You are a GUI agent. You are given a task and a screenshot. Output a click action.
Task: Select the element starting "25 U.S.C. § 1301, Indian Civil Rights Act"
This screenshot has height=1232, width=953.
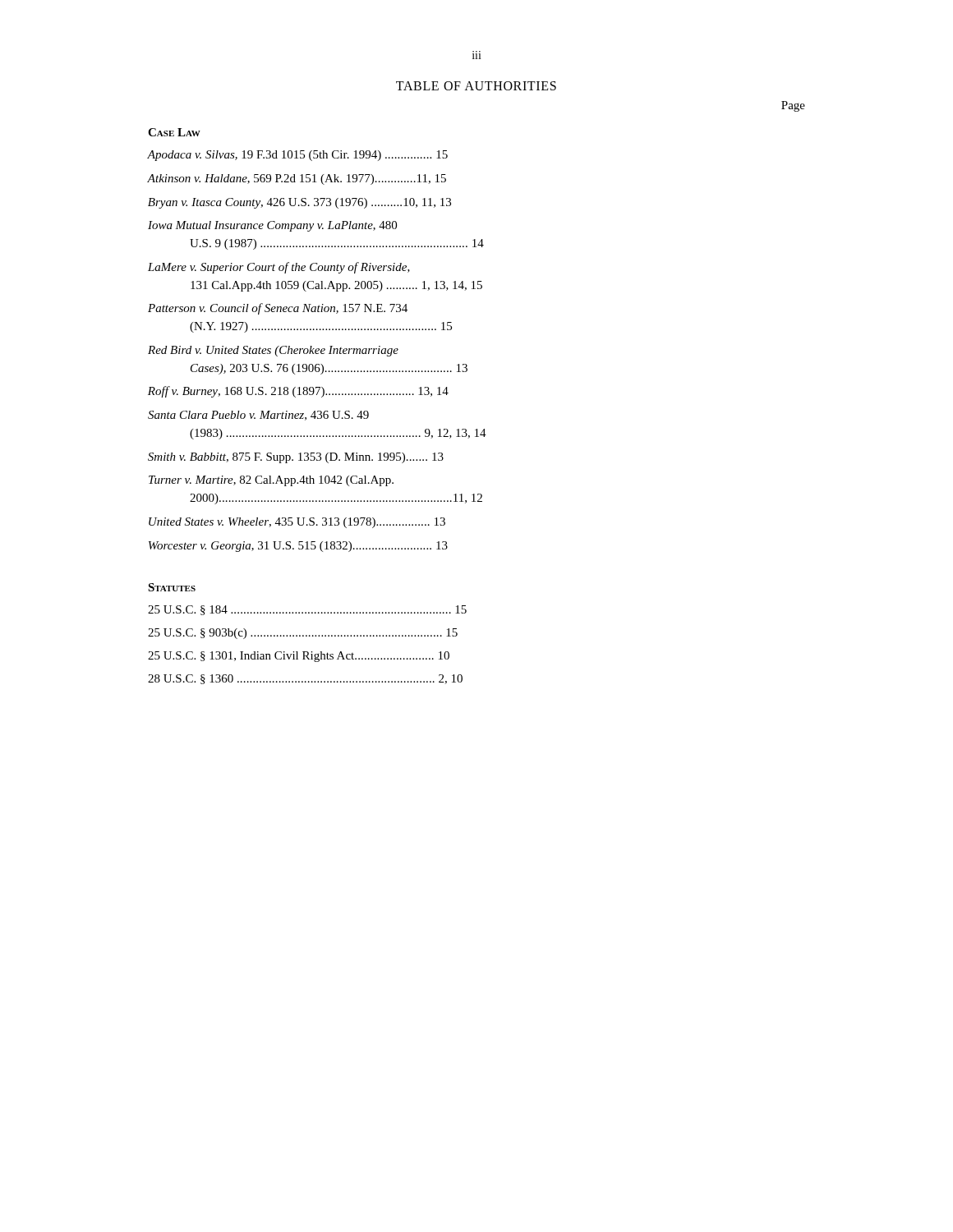(x=299, y=655)
